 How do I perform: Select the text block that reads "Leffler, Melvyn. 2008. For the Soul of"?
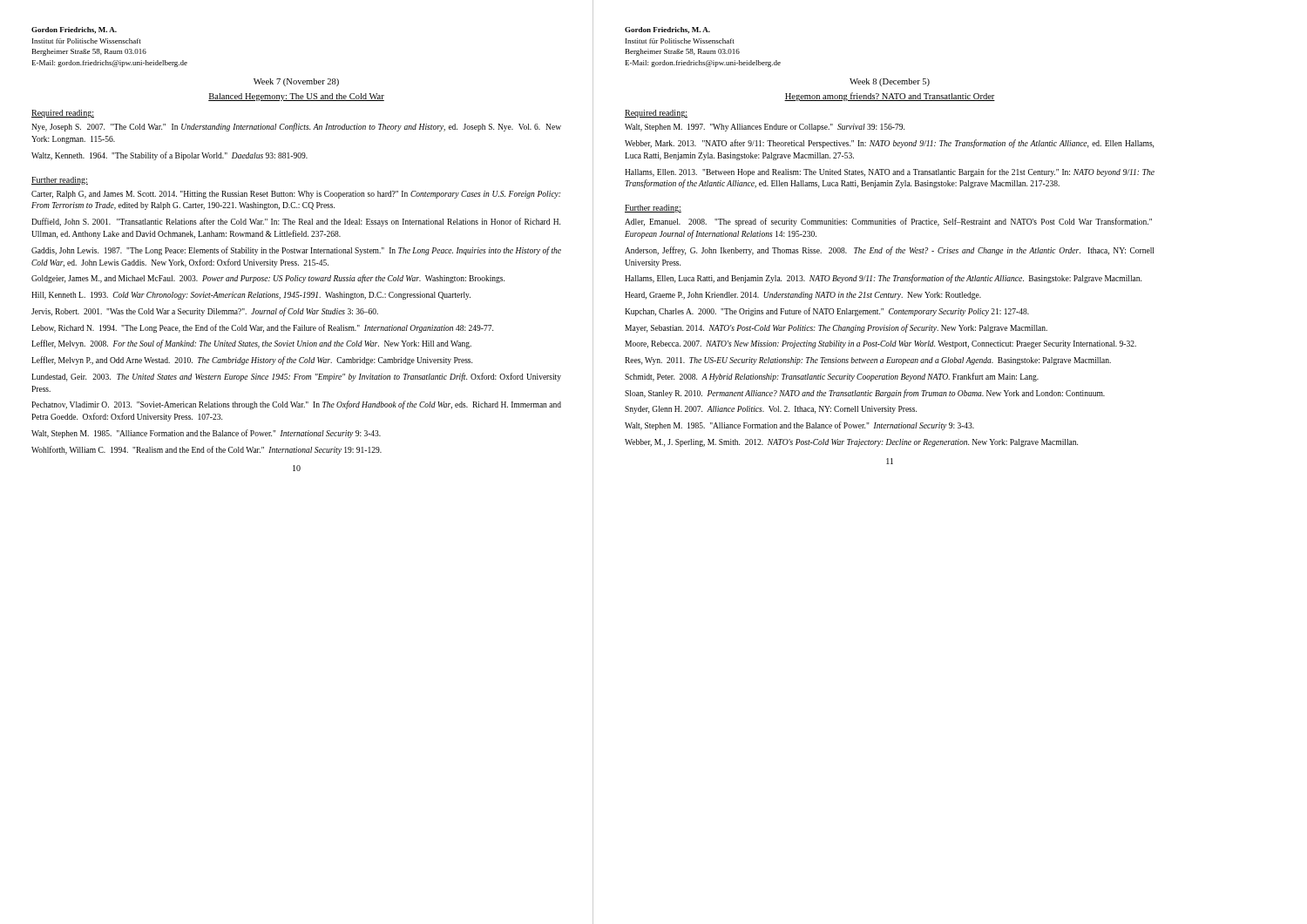(252, 344)
